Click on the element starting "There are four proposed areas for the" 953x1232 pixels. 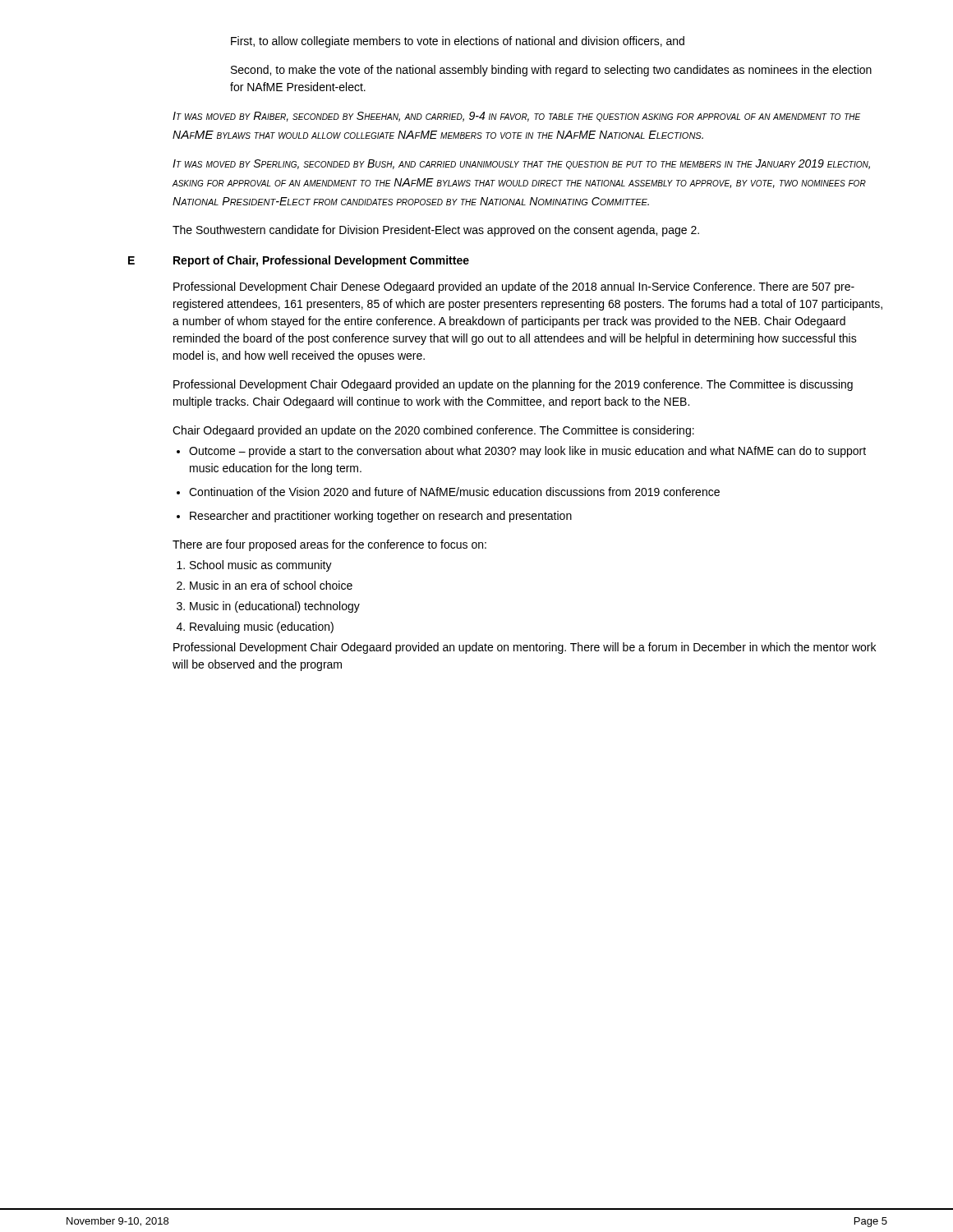click(x=330, y=545)
